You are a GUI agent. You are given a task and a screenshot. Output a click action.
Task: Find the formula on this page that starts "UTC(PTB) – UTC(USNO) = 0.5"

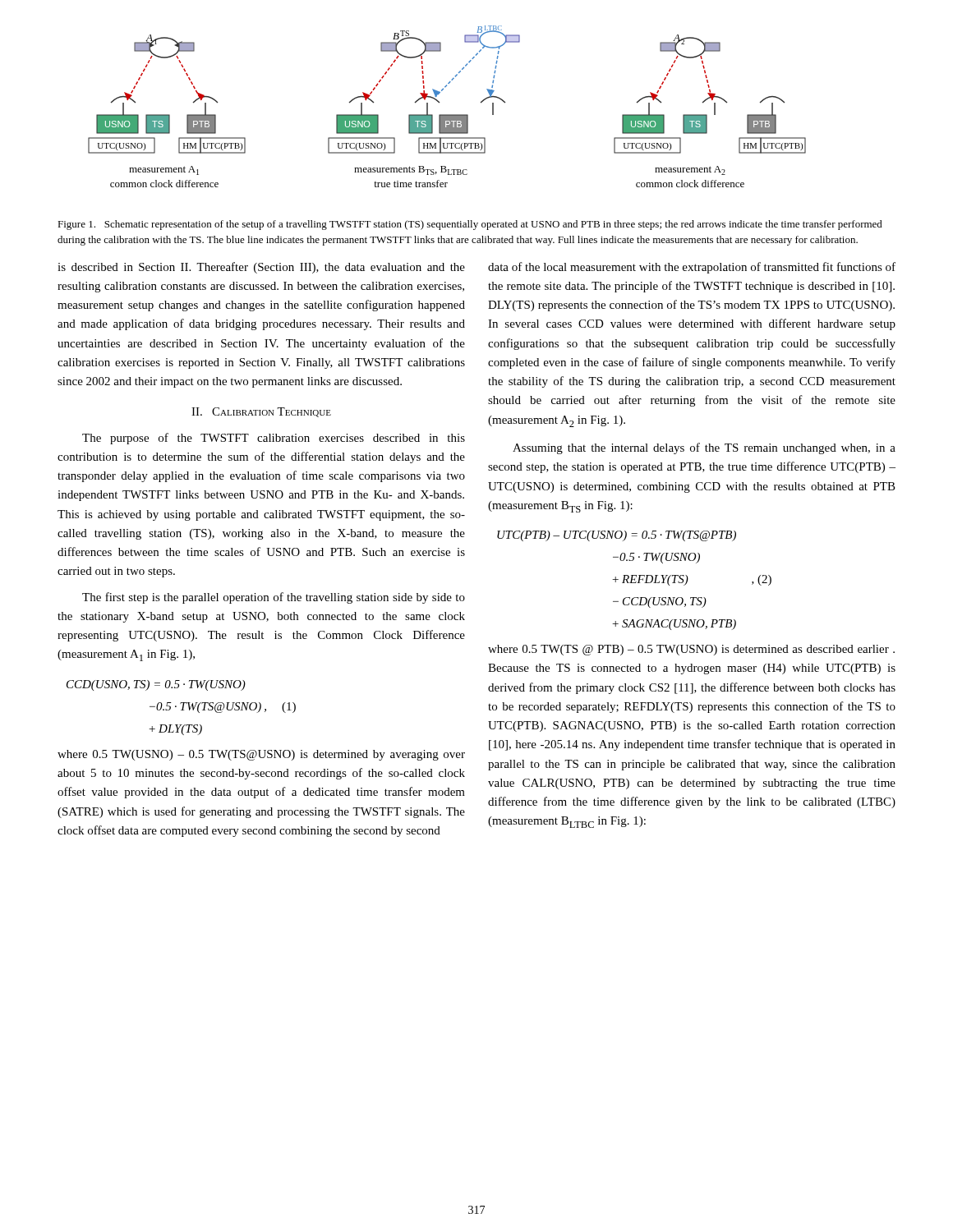(634, 580)
